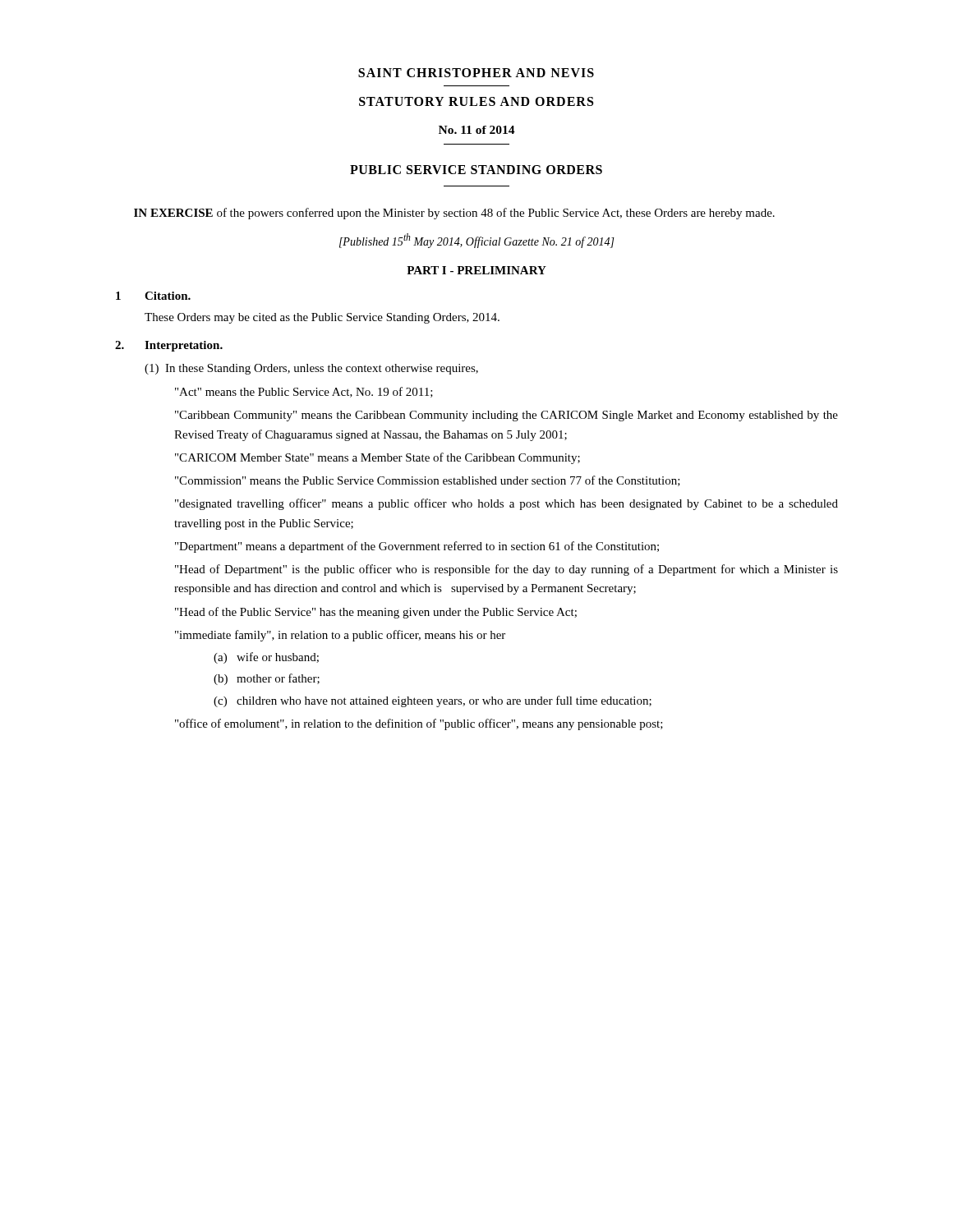Locate the block starting "PART I - PRELIMINARY"
This screenshot has width=953, height=1232.
pyautogui.click(x=476, y=270)
